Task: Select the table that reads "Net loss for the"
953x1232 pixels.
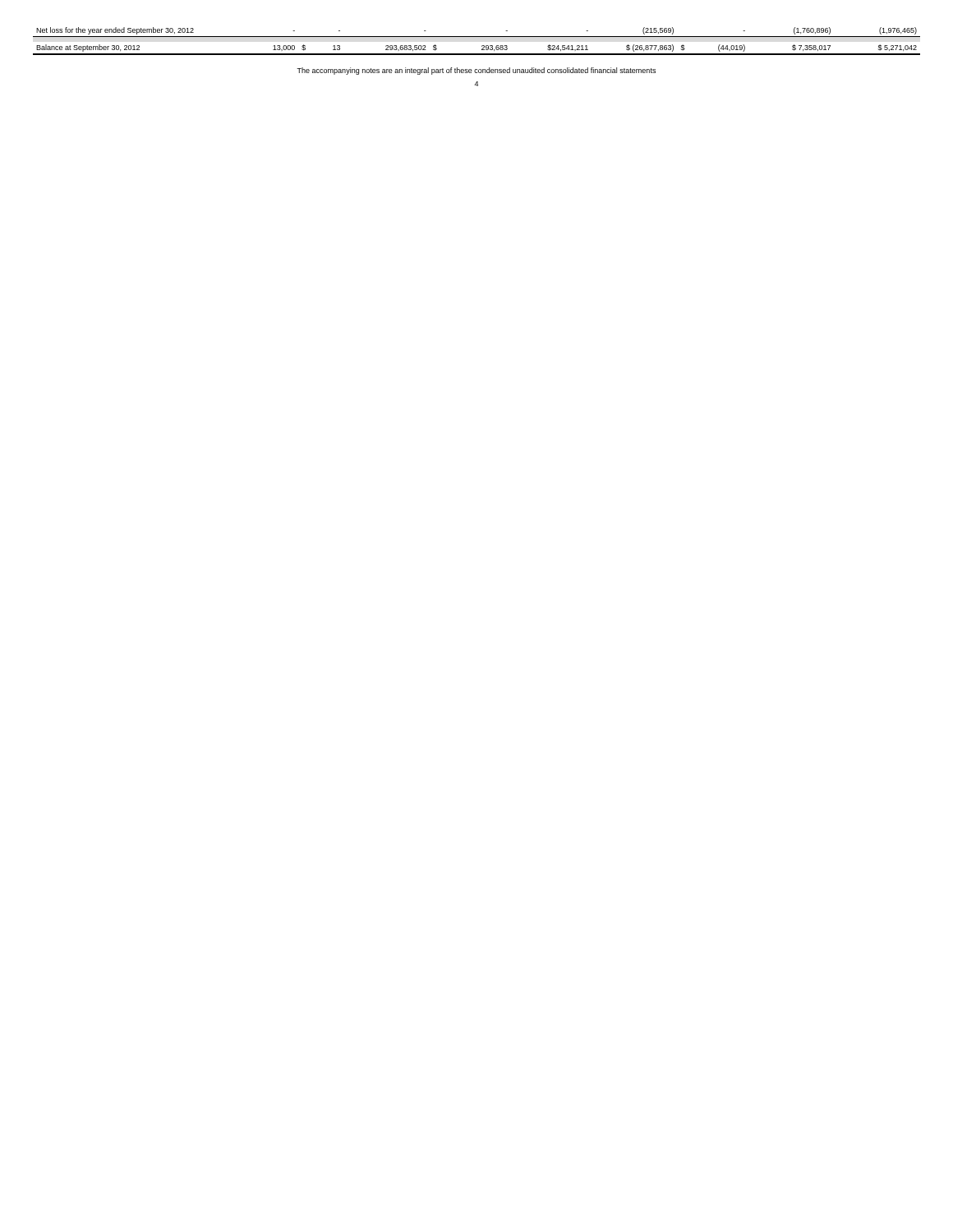Action: click(x=476, y=40)
